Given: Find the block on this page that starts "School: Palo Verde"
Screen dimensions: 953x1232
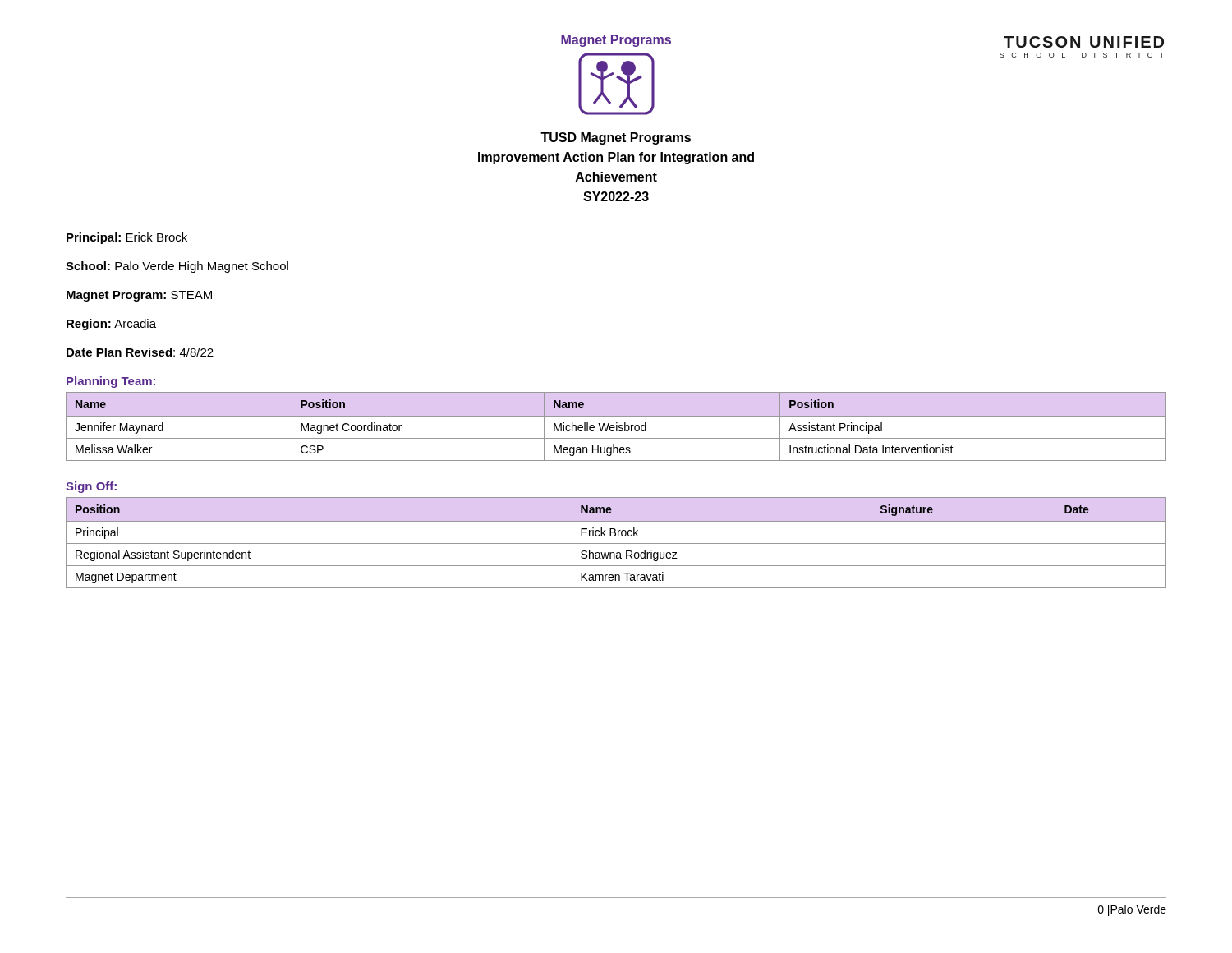Looking at the screenshot, I should [177, 266].
